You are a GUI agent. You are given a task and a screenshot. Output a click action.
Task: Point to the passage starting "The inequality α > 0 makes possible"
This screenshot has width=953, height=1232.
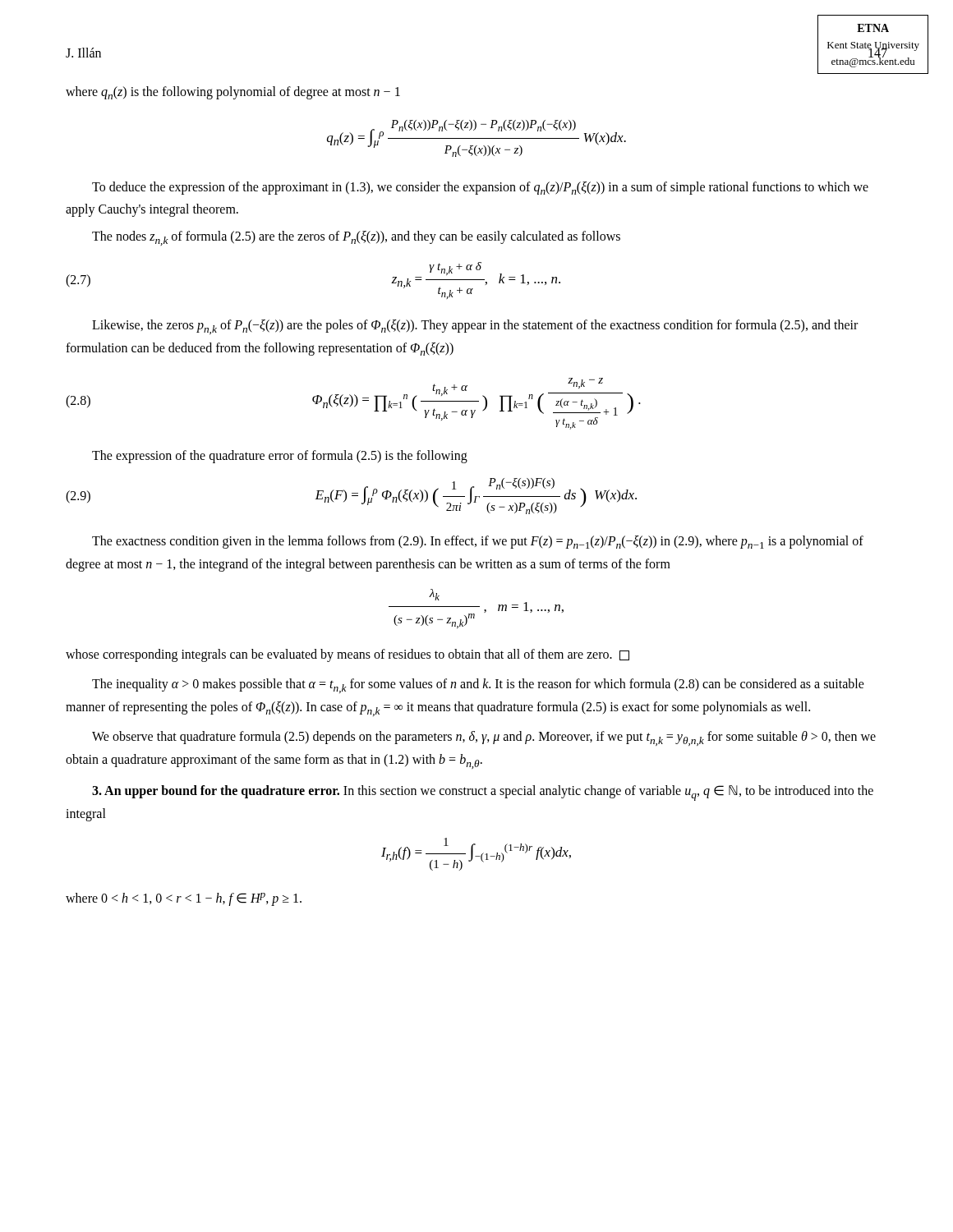click(x=465, y=697)
